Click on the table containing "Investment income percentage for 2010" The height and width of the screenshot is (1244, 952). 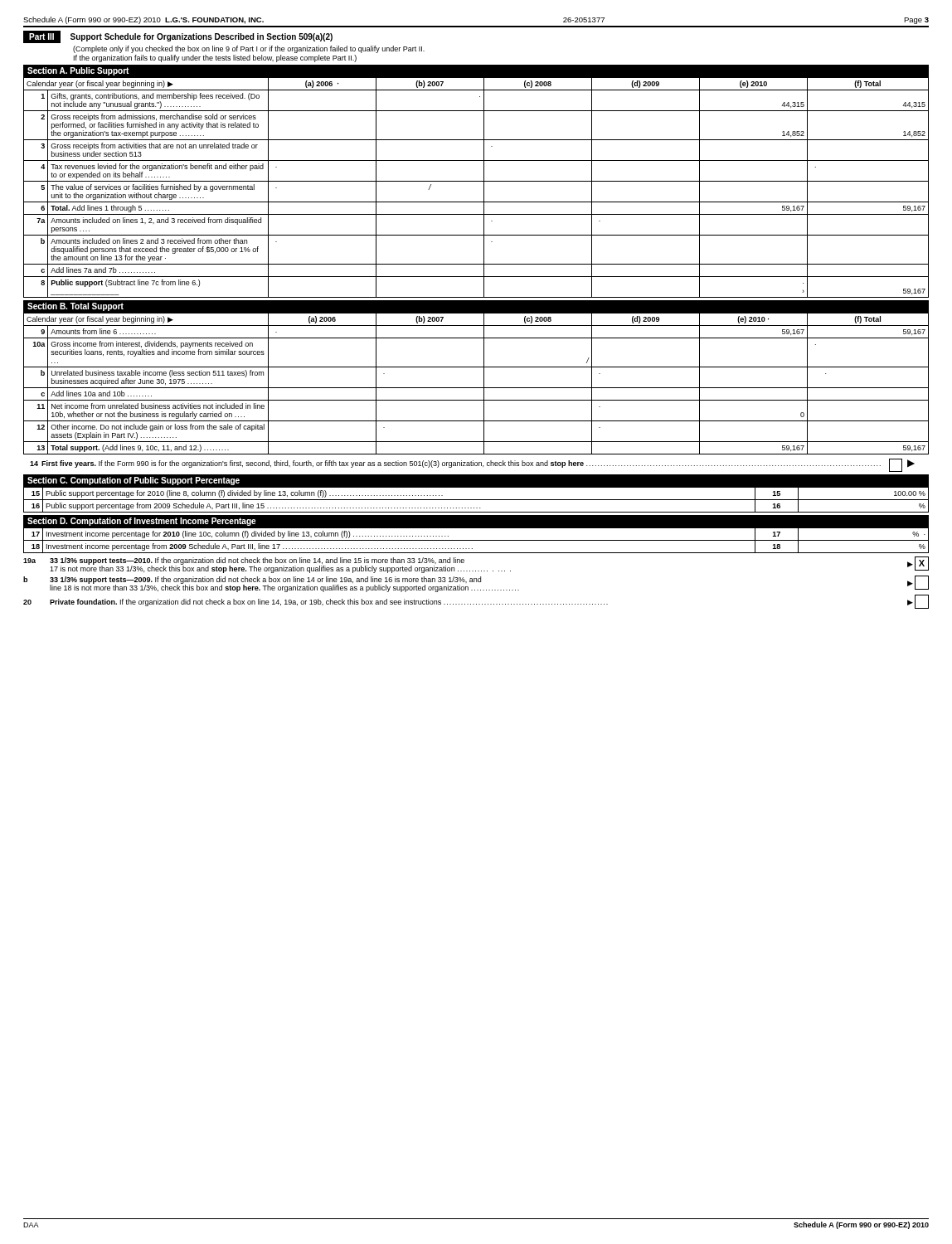[476, 540]
